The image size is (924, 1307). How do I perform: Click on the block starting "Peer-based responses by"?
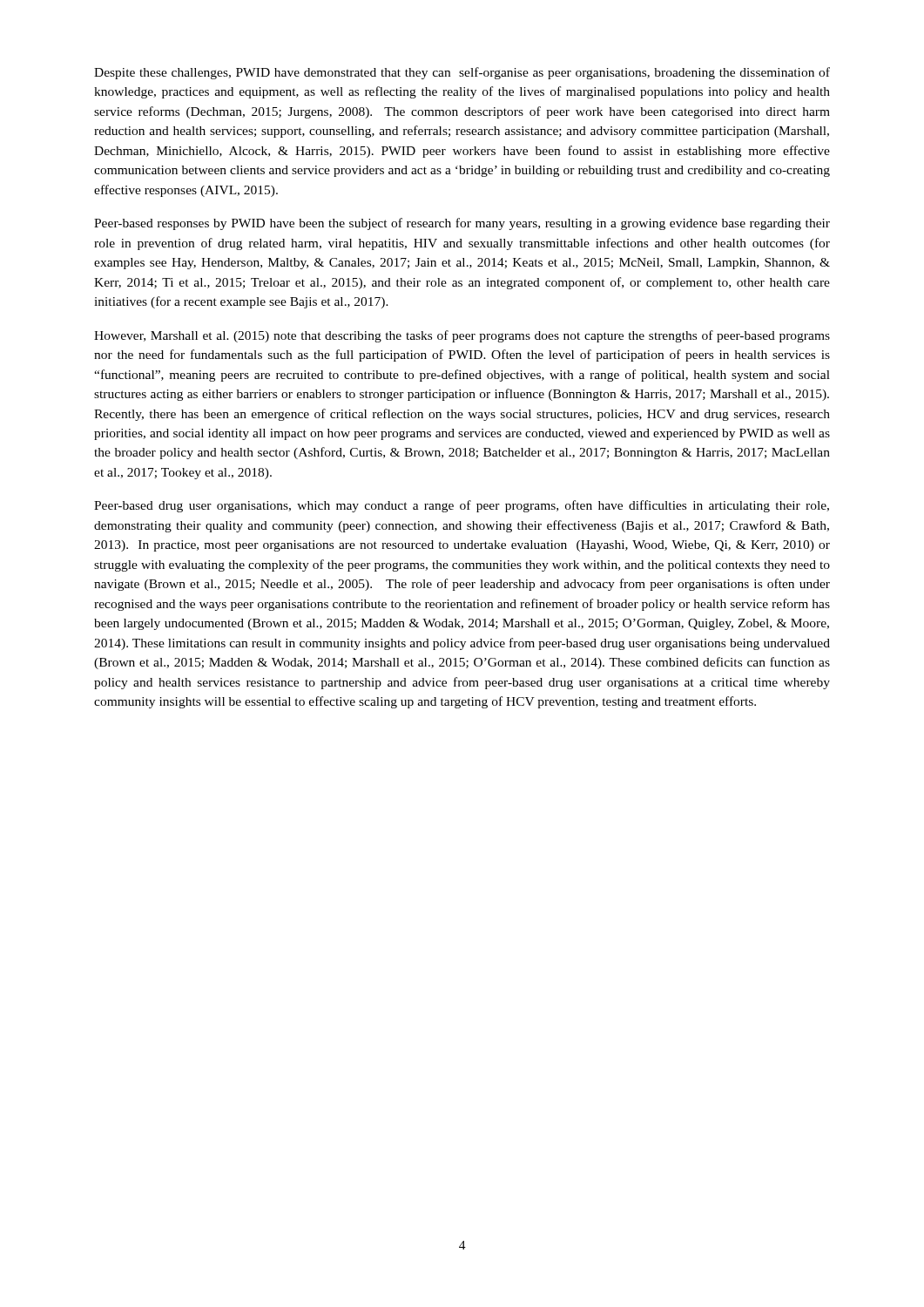[x=462, y=262]
